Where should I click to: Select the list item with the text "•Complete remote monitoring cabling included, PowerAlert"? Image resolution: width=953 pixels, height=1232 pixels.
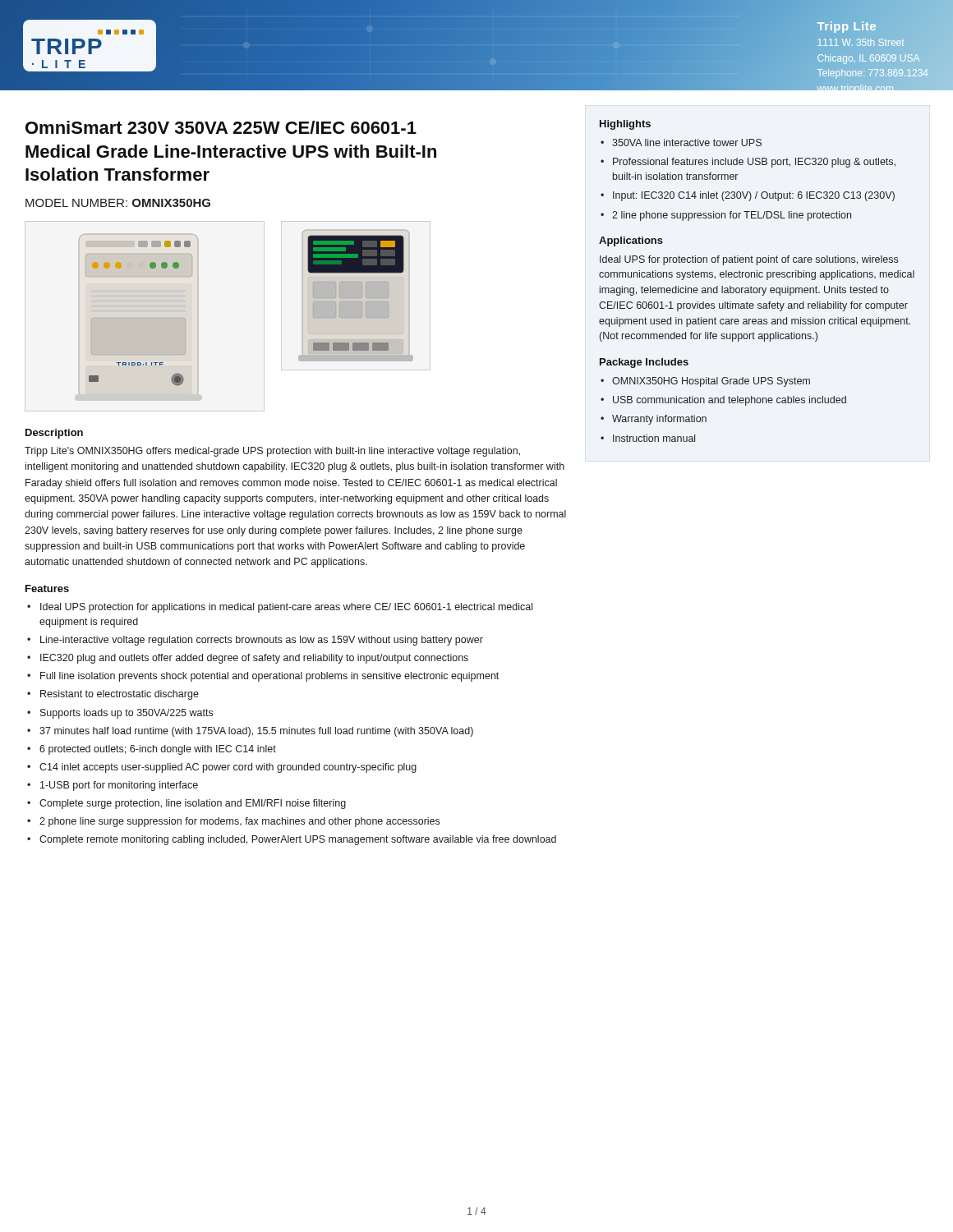point(292,840)
